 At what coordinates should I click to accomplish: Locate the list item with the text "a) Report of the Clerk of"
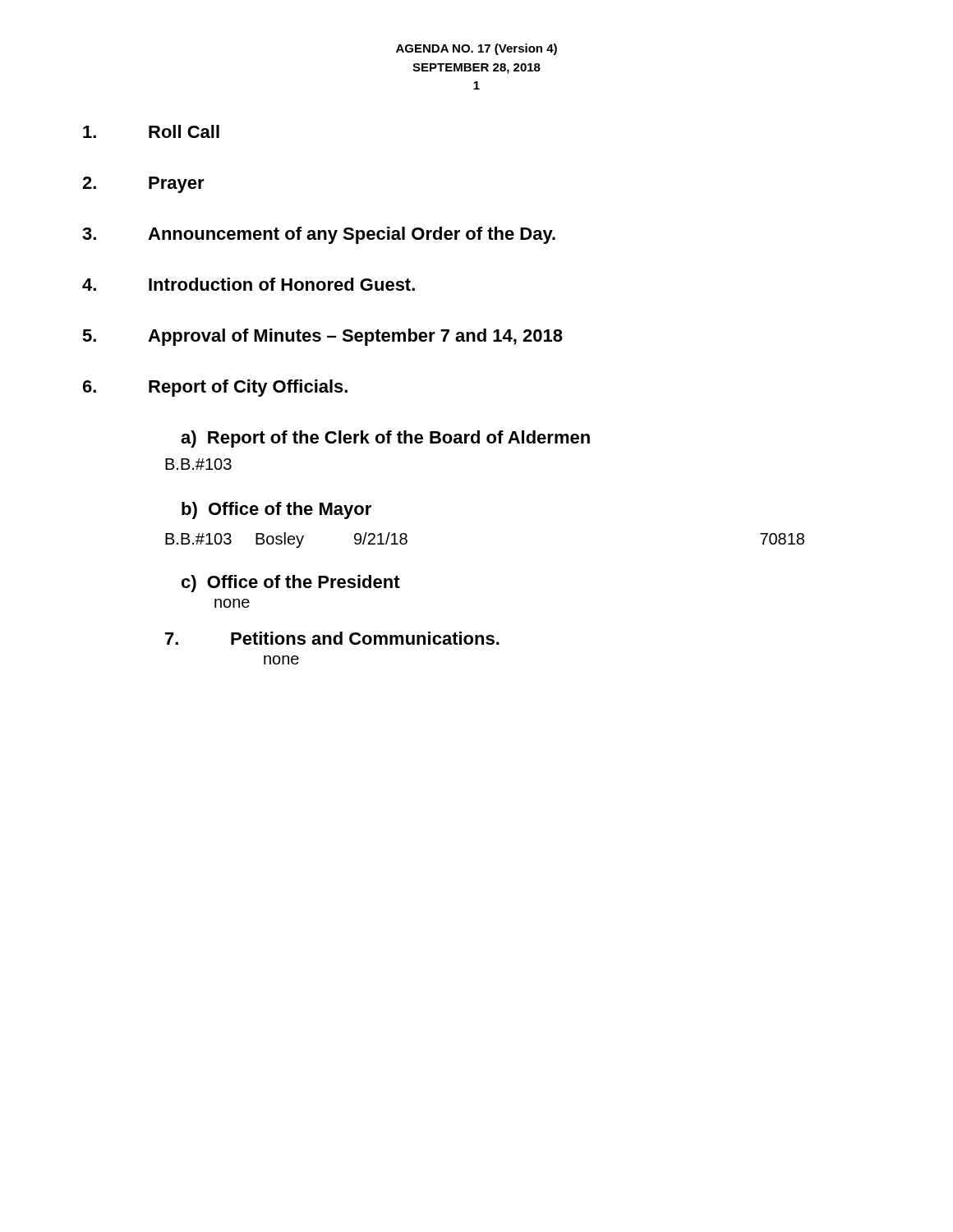386,437
